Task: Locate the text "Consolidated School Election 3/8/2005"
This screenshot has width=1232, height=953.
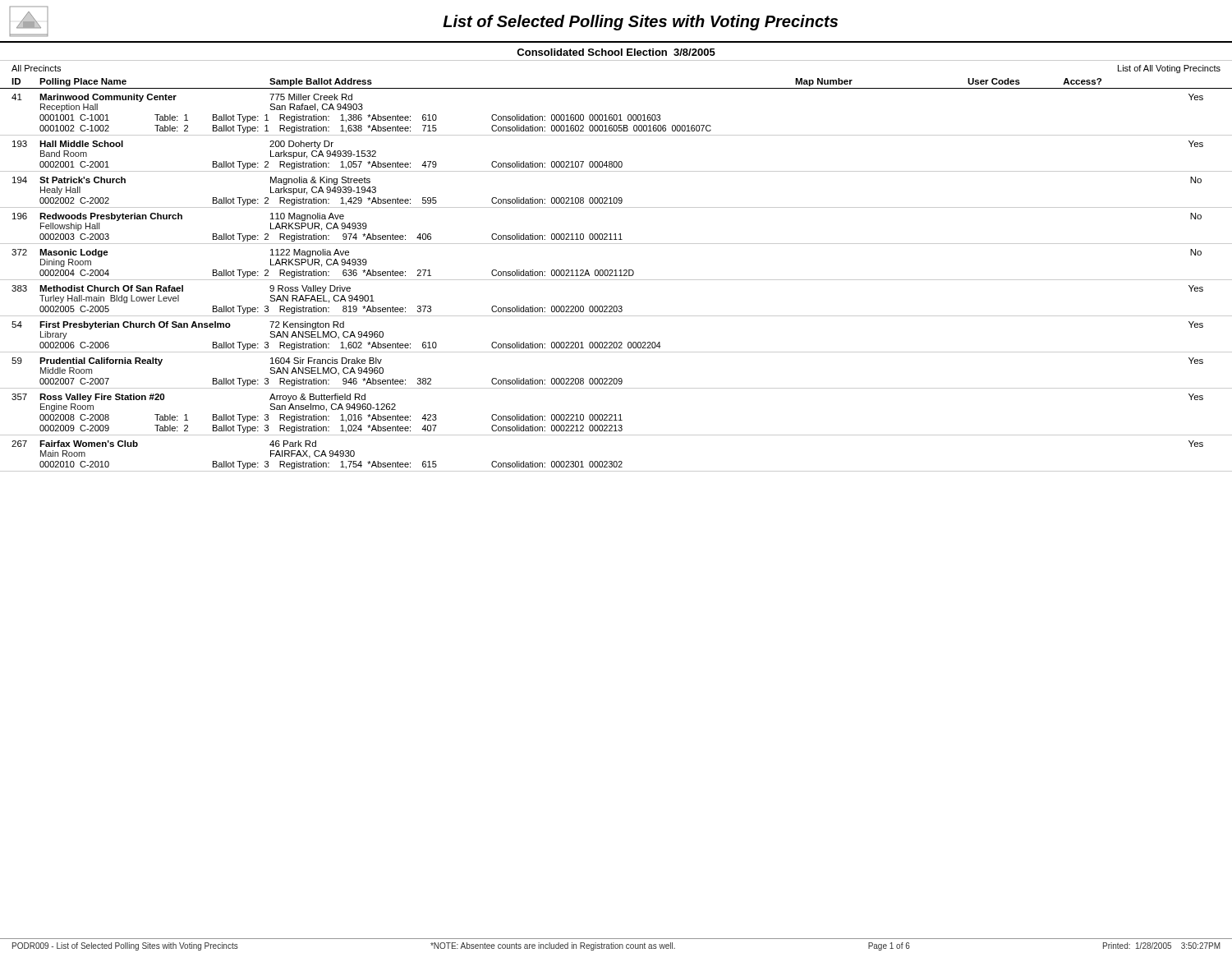Action: coord(616,52)
